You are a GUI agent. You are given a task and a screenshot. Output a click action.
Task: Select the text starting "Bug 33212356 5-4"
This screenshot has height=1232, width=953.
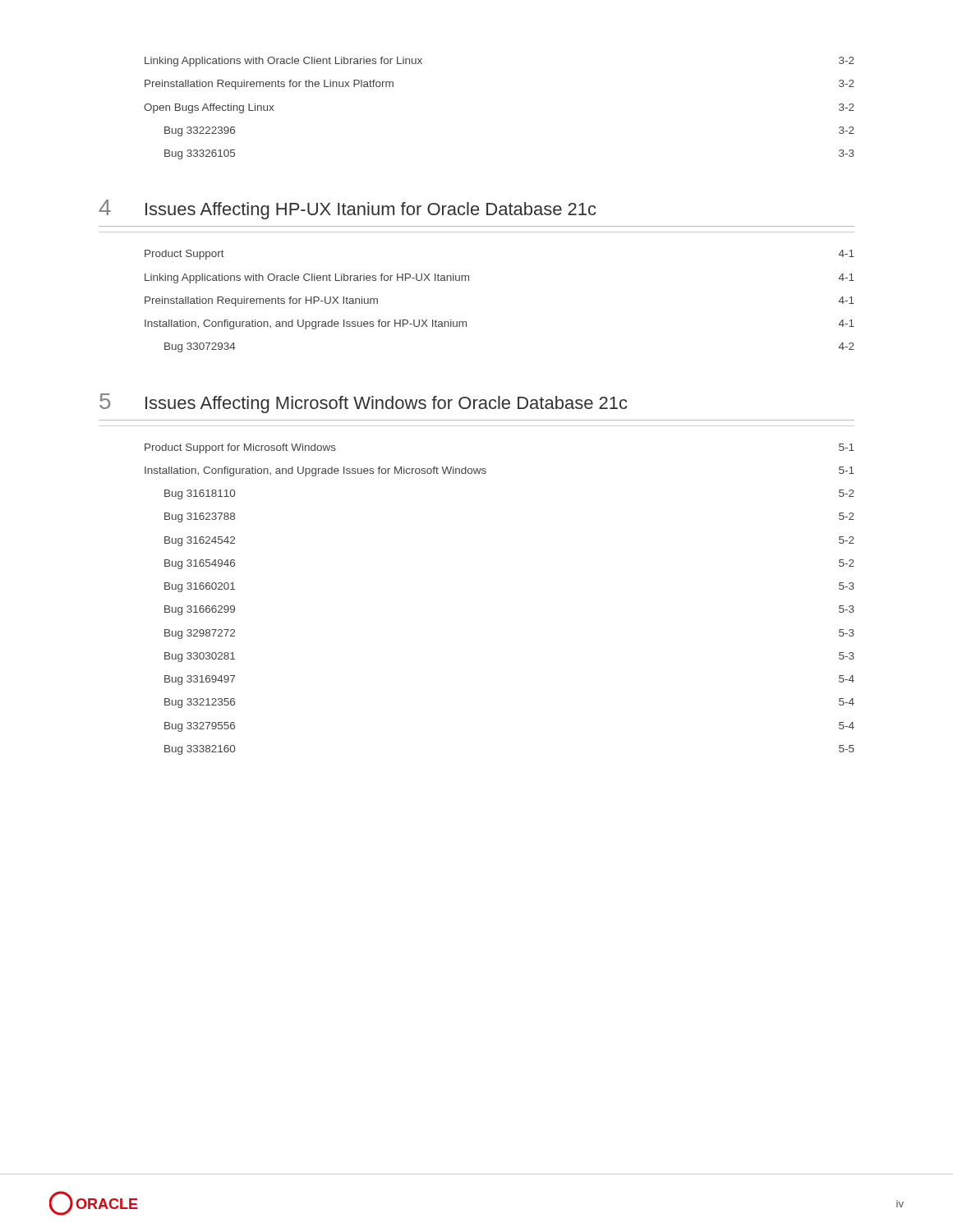pos(202,703)
